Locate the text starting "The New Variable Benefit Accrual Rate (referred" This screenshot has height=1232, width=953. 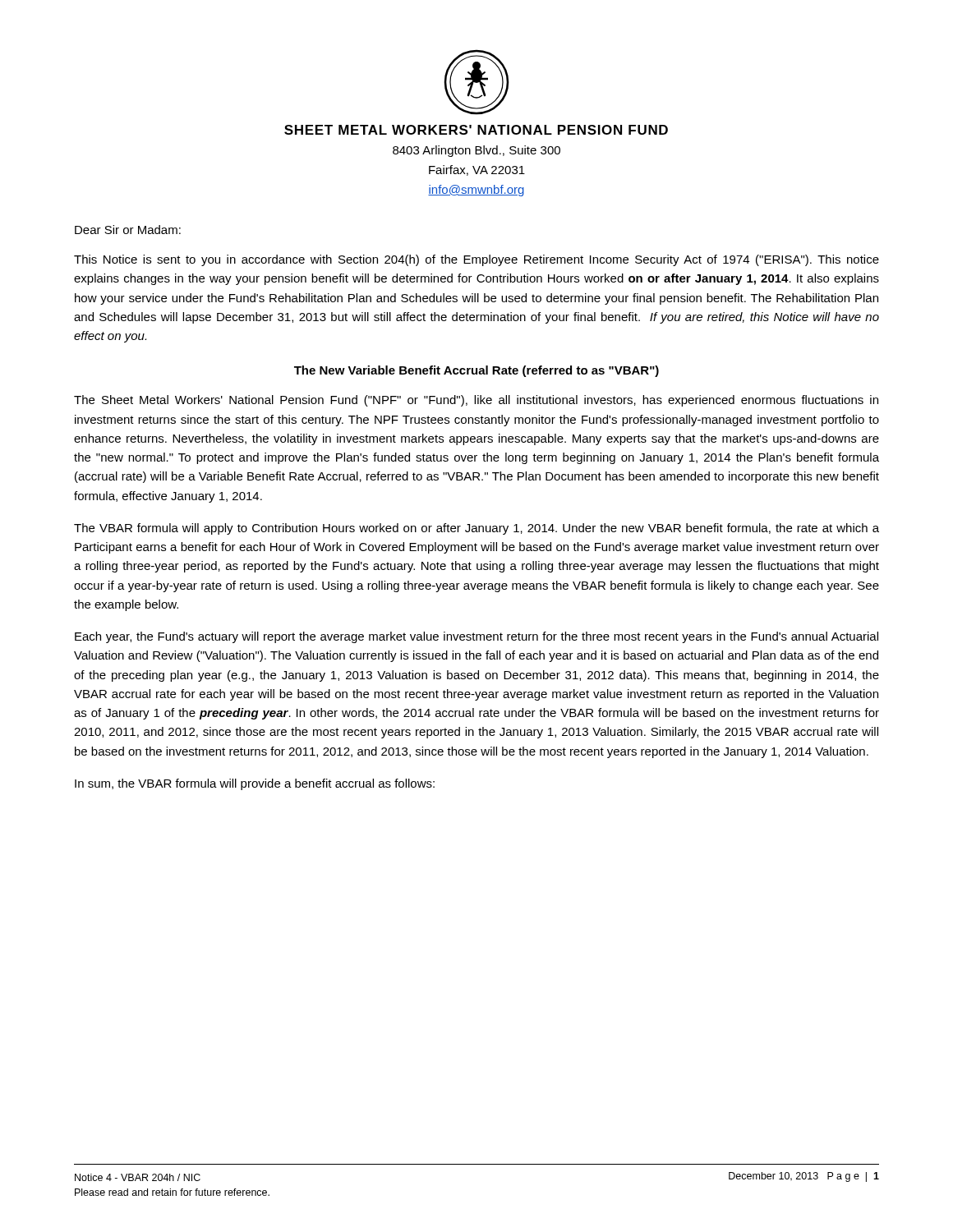476,370
